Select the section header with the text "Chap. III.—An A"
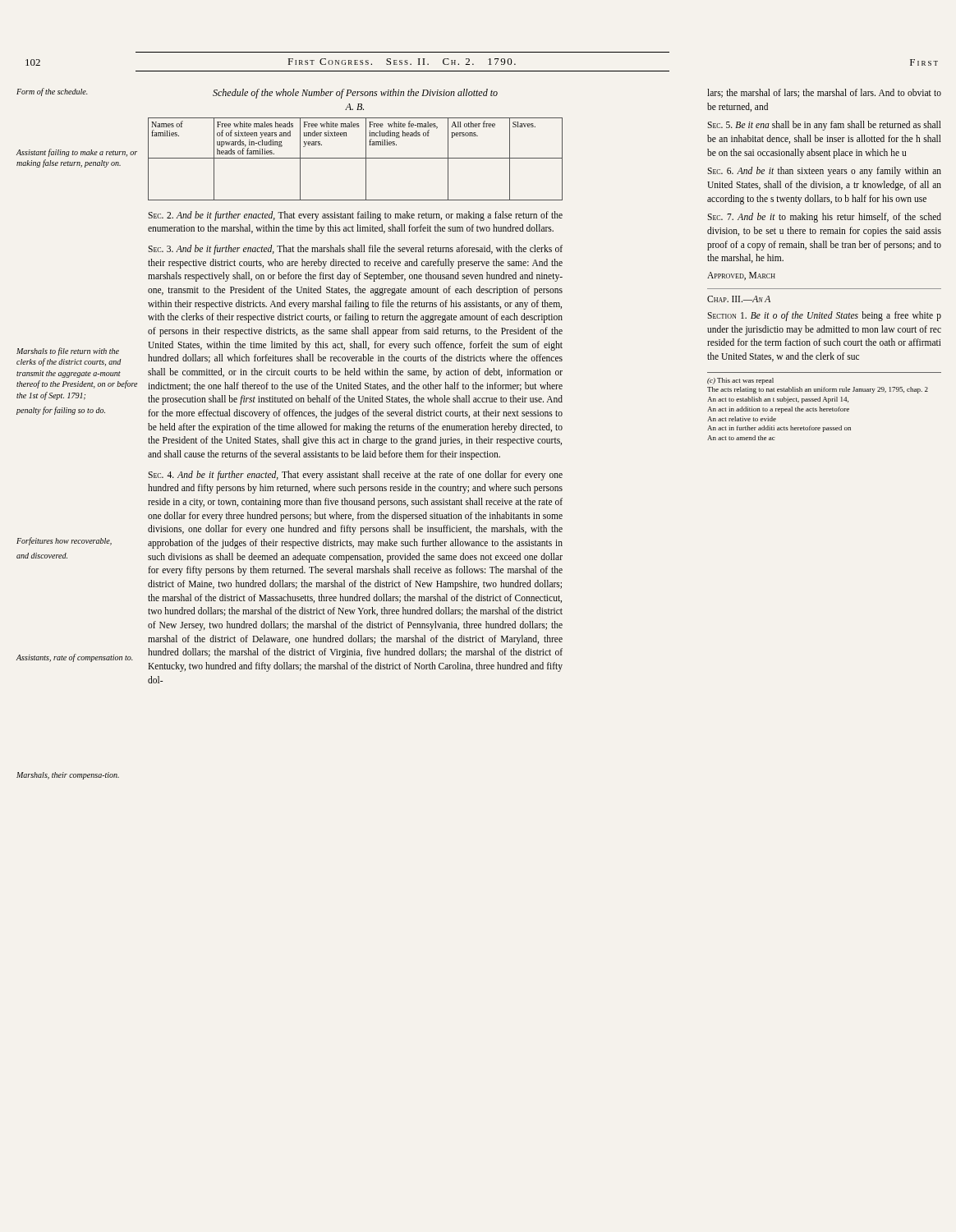 tap(739, 299)
